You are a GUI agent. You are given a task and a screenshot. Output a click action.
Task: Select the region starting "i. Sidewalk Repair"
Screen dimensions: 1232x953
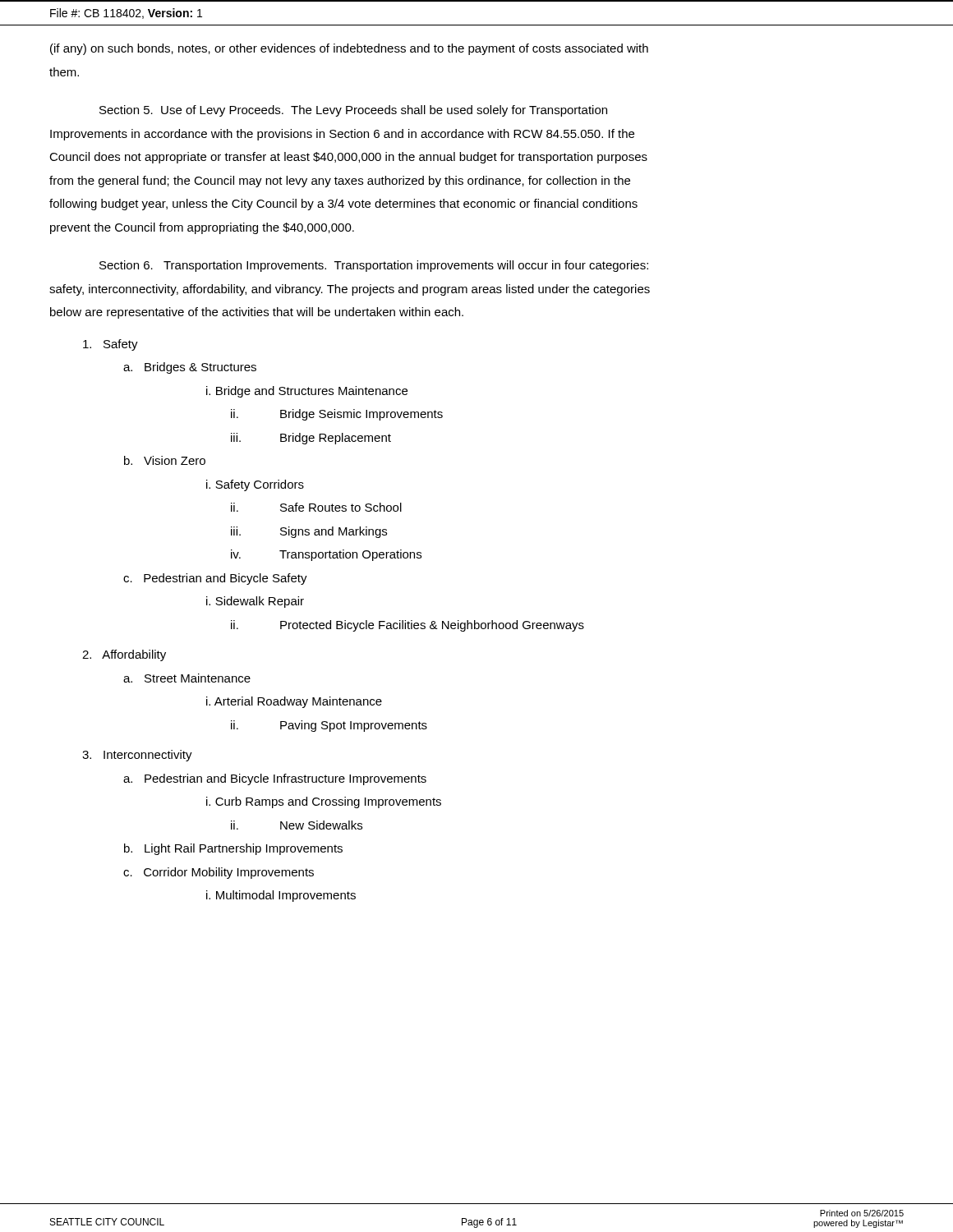255,601
